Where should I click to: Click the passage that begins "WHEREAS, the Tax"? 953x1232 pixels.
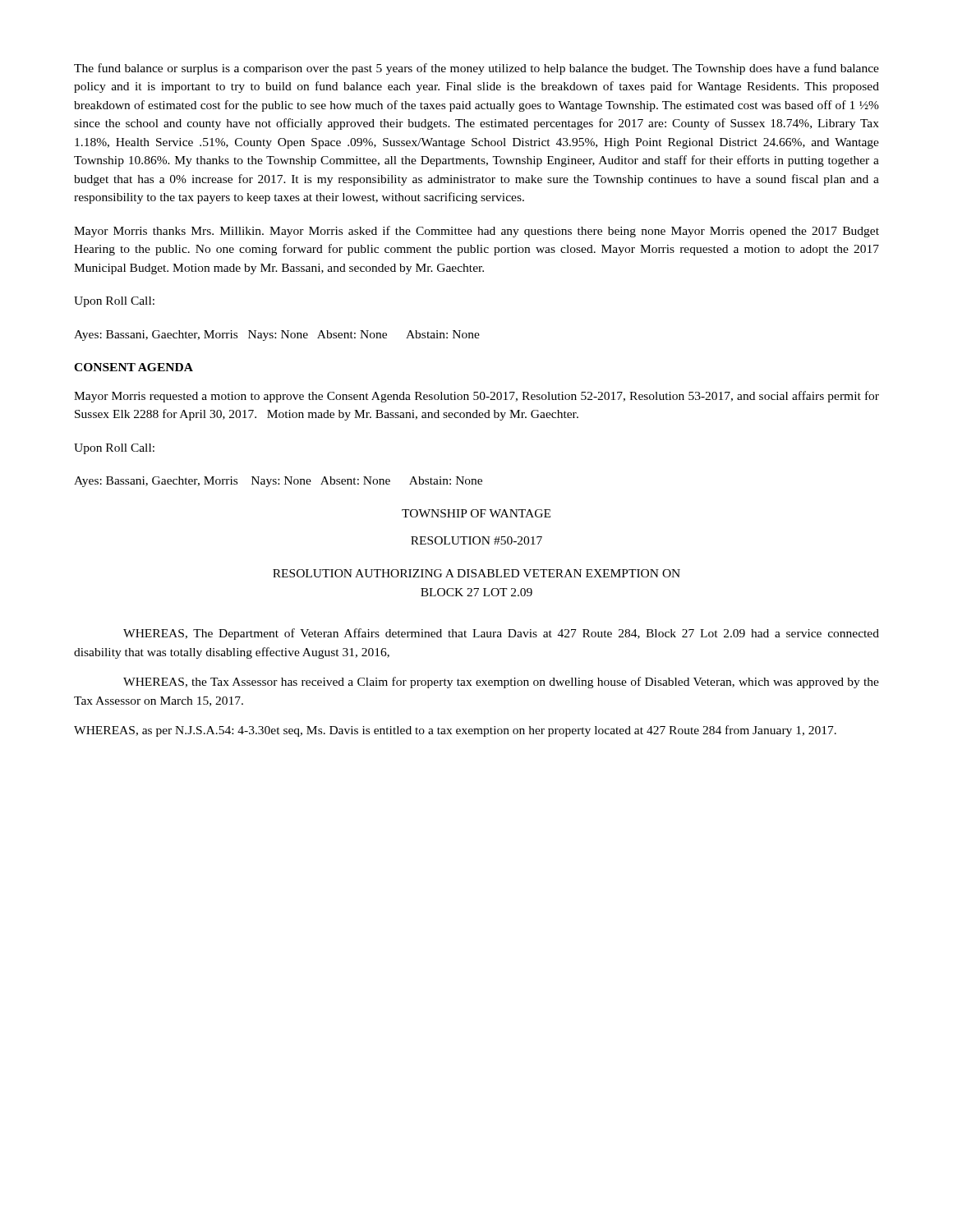click(x=476, y=691)
